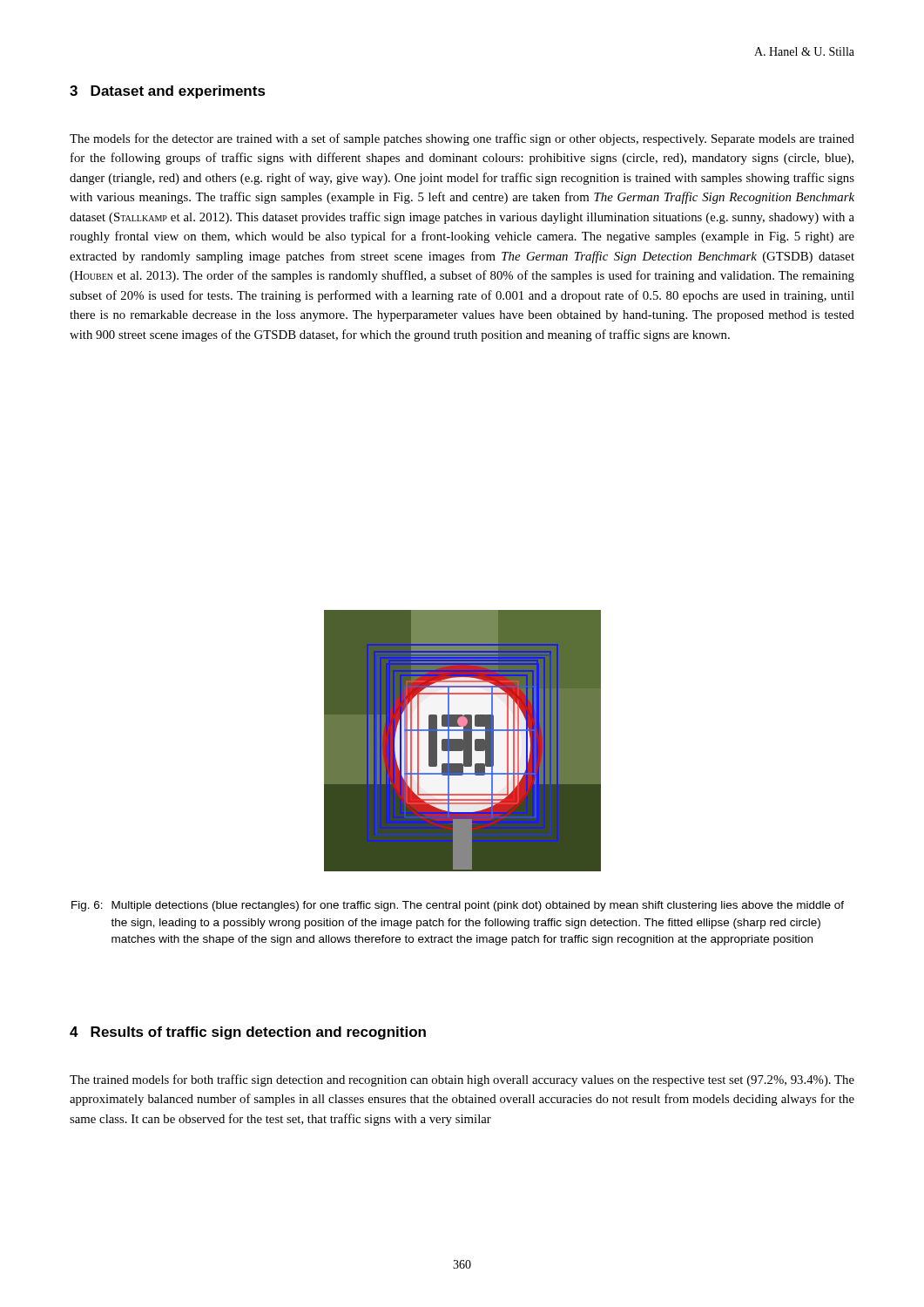The image size is (924, 1307).
Task: Select the element starting "The trained models for both traffic sign"
Action: point(462,1099)
